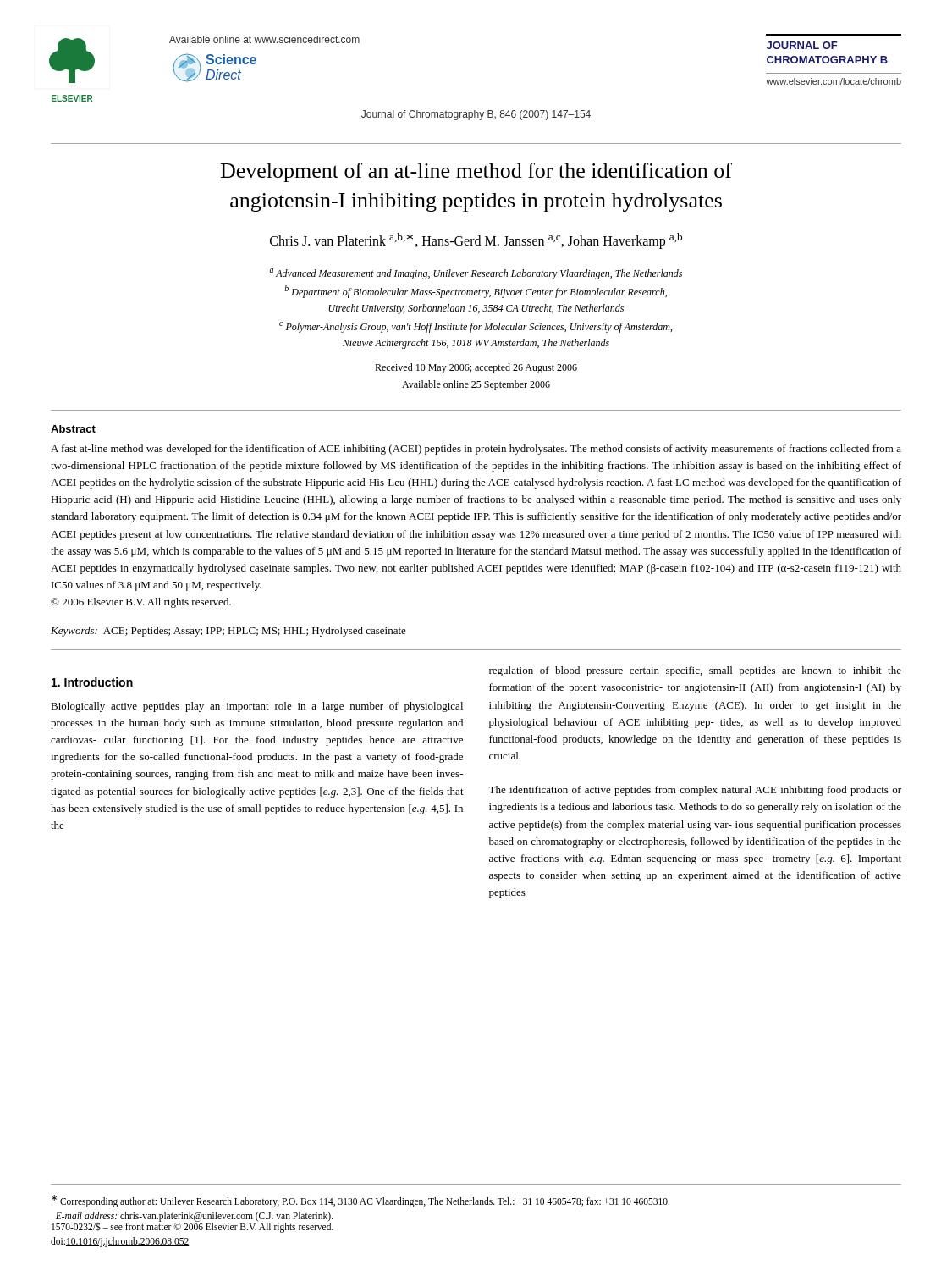
Task: Find a footnote
Action: pos(360,1207)
